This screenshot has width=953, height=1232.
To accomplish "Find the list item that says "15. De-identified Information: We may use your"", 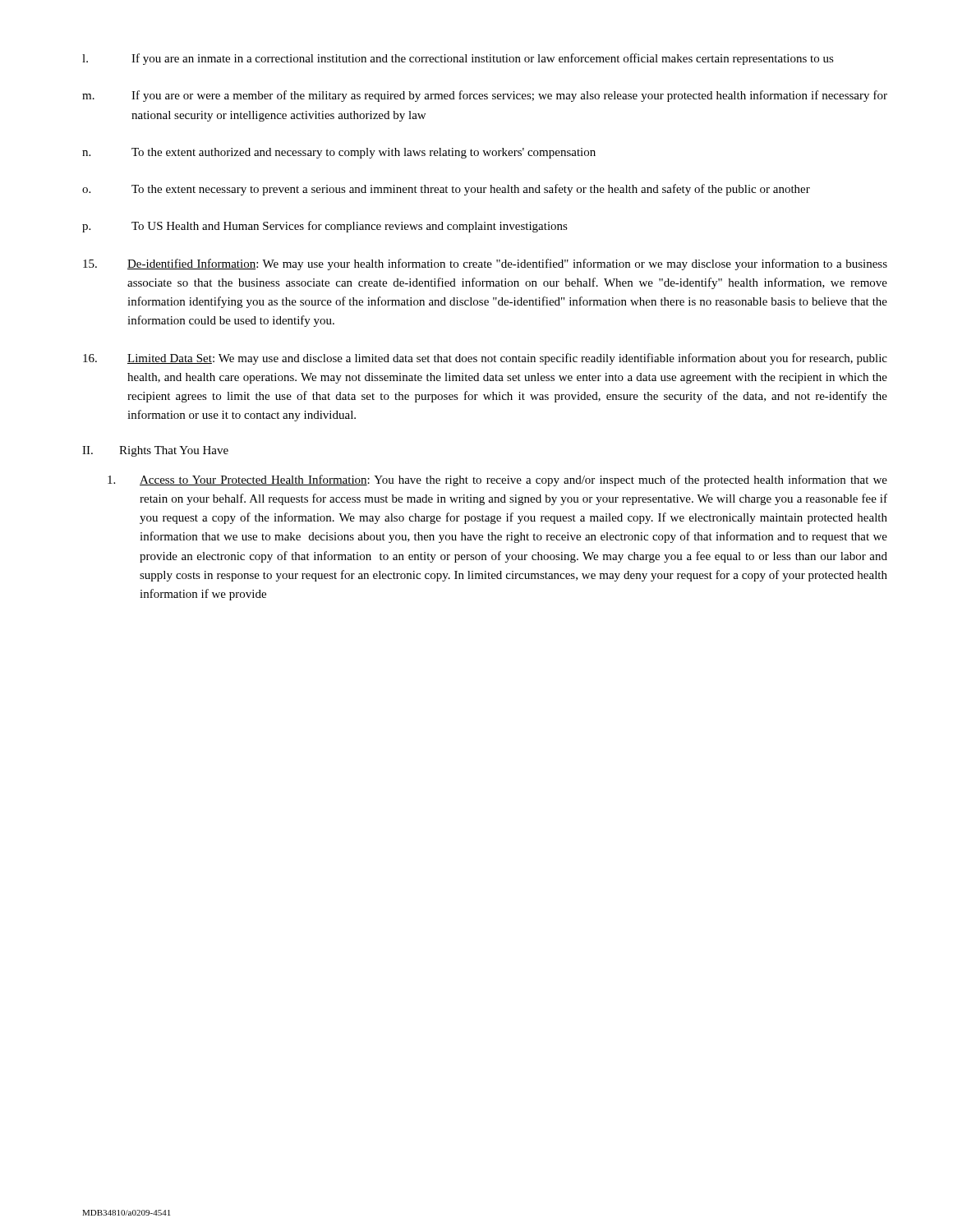I will 485,292.
